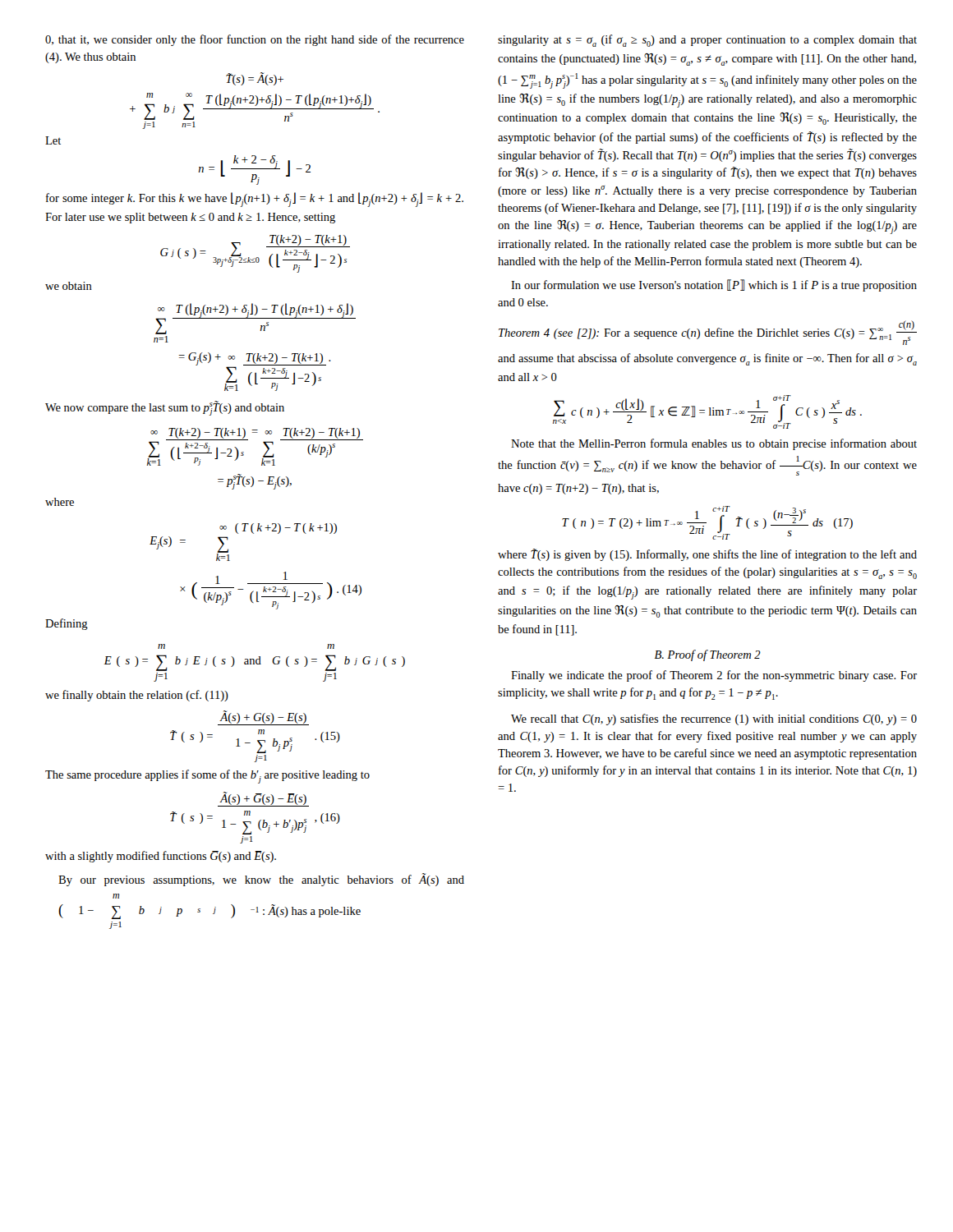
Task: Point to the formula beginning "∞ ∑ k=1 T(k+2) − T(k+1) ("
Action: click(x=255, y=457)
